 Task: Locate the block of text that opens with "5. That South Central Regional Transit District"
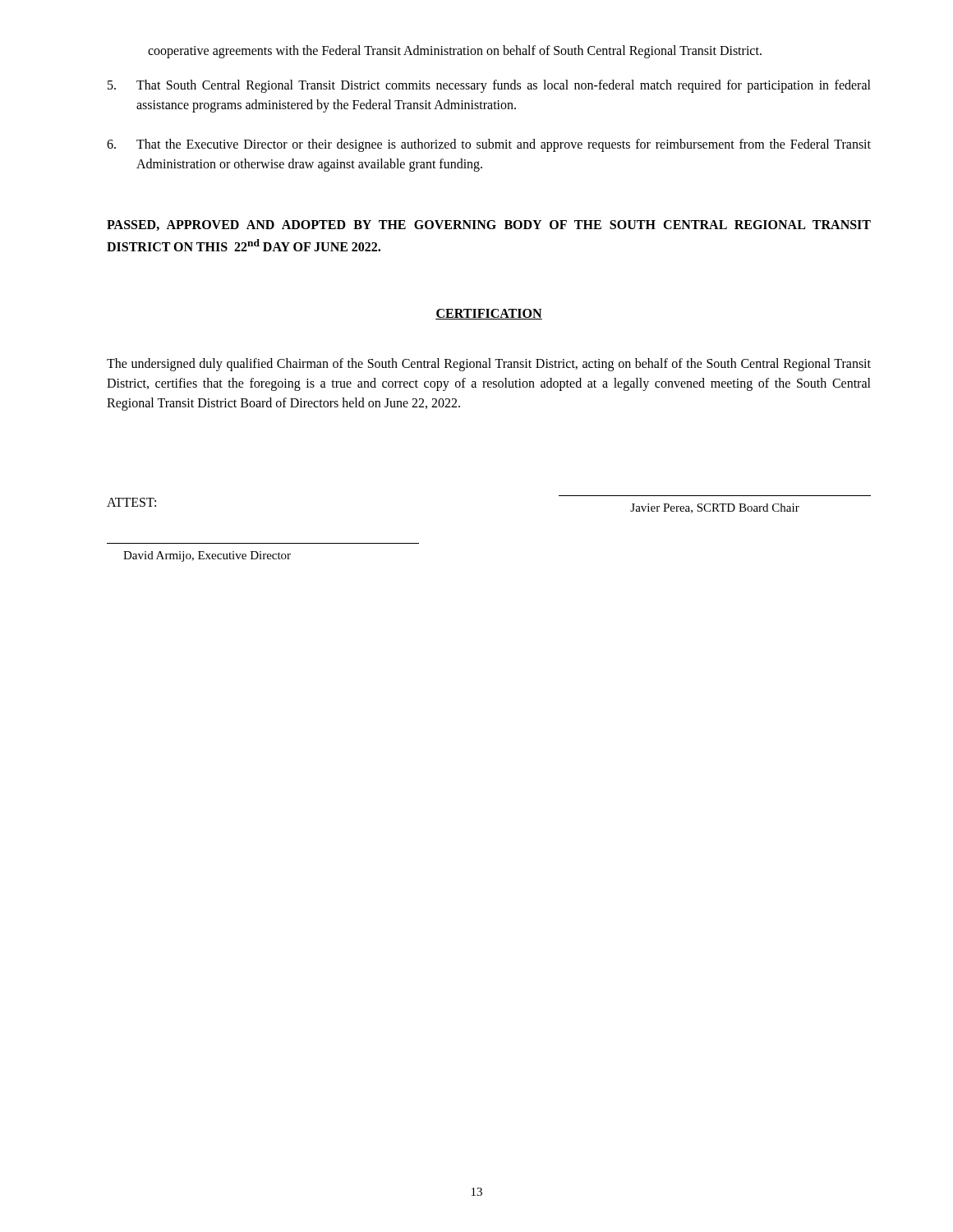click(489, 95)
